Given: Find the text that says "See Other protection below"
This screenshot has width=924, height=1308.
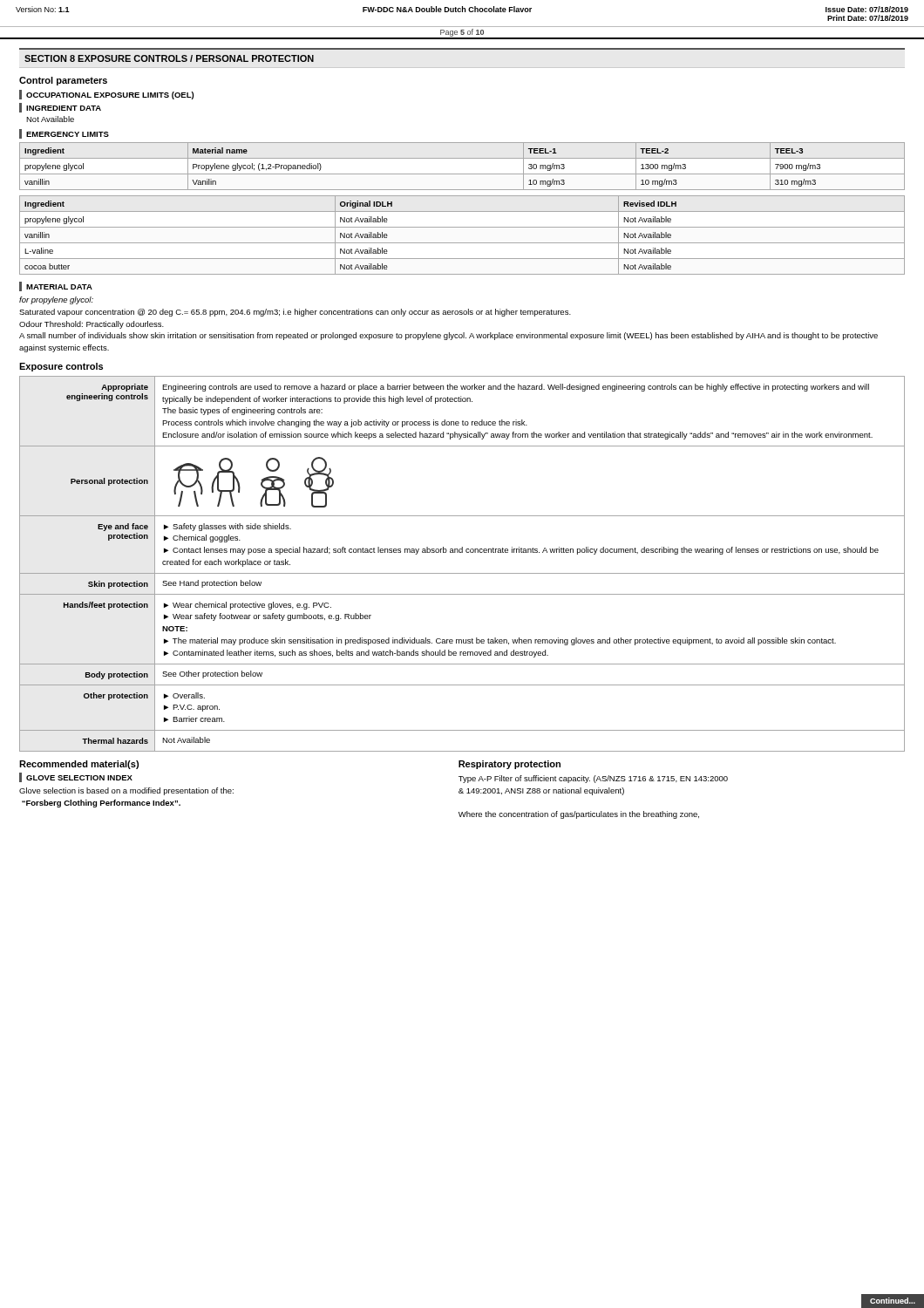Looking at the screenshot, I should [212, 673].
